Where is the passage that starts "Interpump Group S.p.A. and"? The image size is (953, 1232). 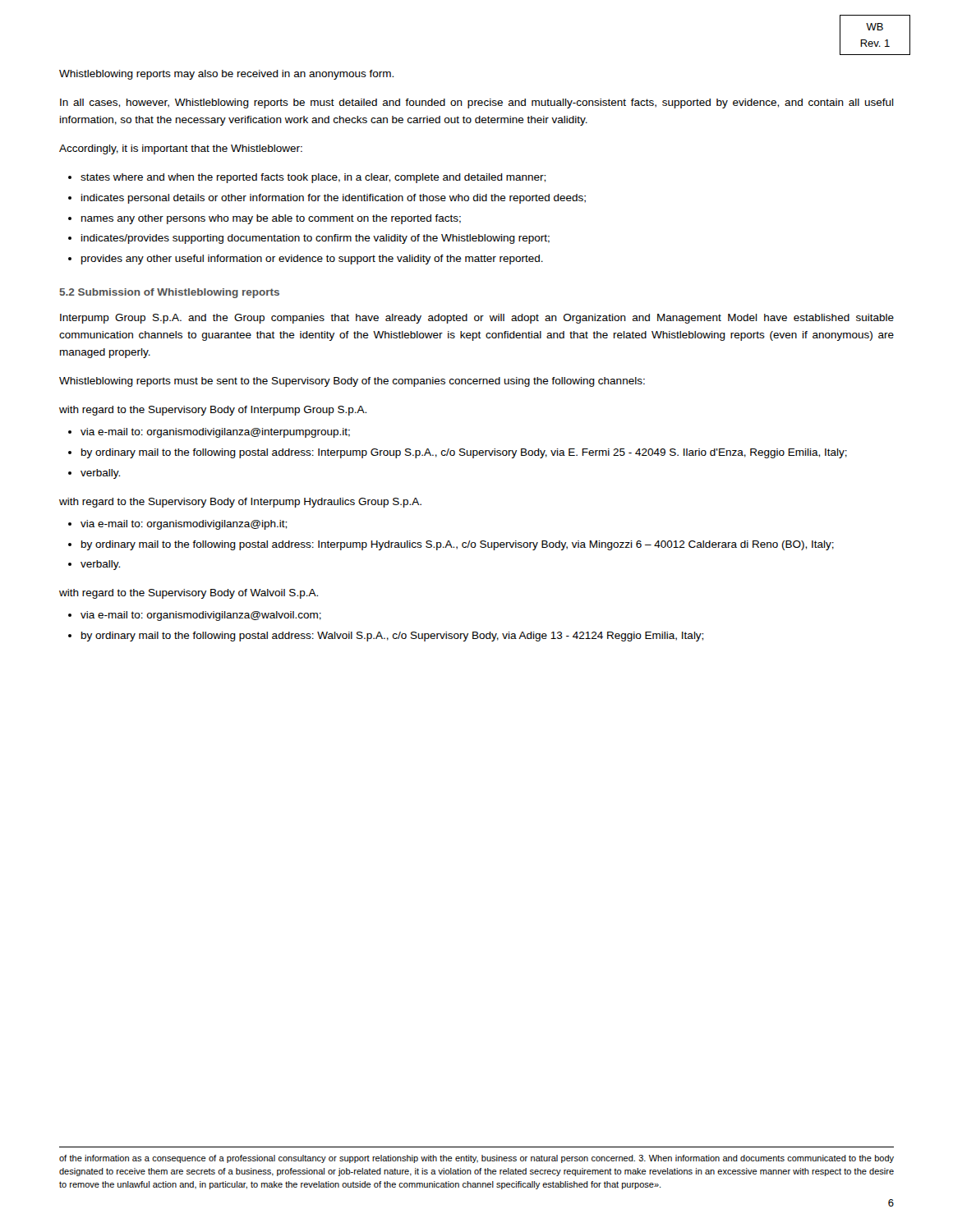point(476,335)
